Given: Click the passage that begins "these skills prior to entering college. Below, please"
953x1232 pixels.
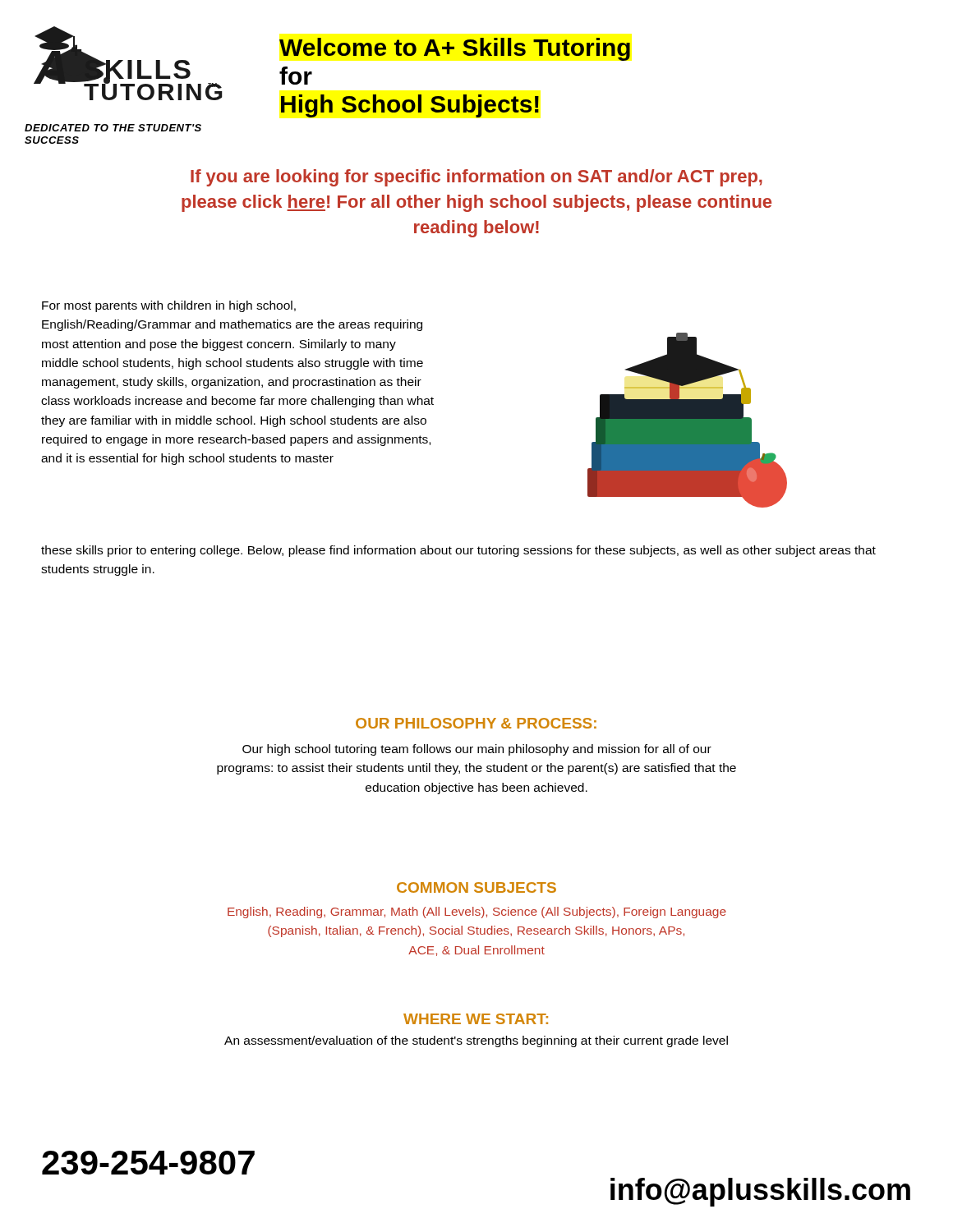Looking at the screenshot, I should click(458, 559).
